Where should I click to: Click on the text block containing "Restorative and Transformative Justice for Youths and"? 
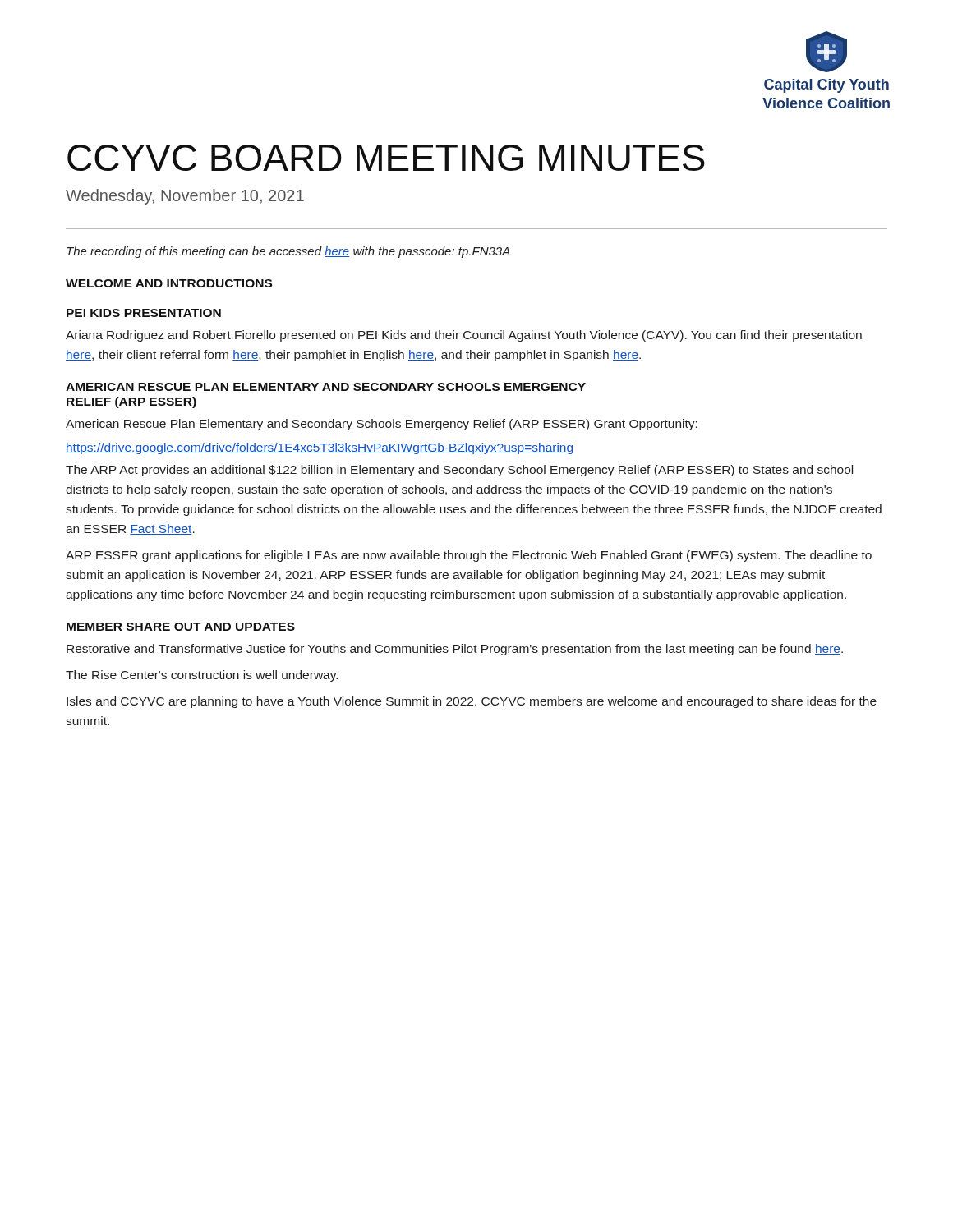click(x=455, y=648)
